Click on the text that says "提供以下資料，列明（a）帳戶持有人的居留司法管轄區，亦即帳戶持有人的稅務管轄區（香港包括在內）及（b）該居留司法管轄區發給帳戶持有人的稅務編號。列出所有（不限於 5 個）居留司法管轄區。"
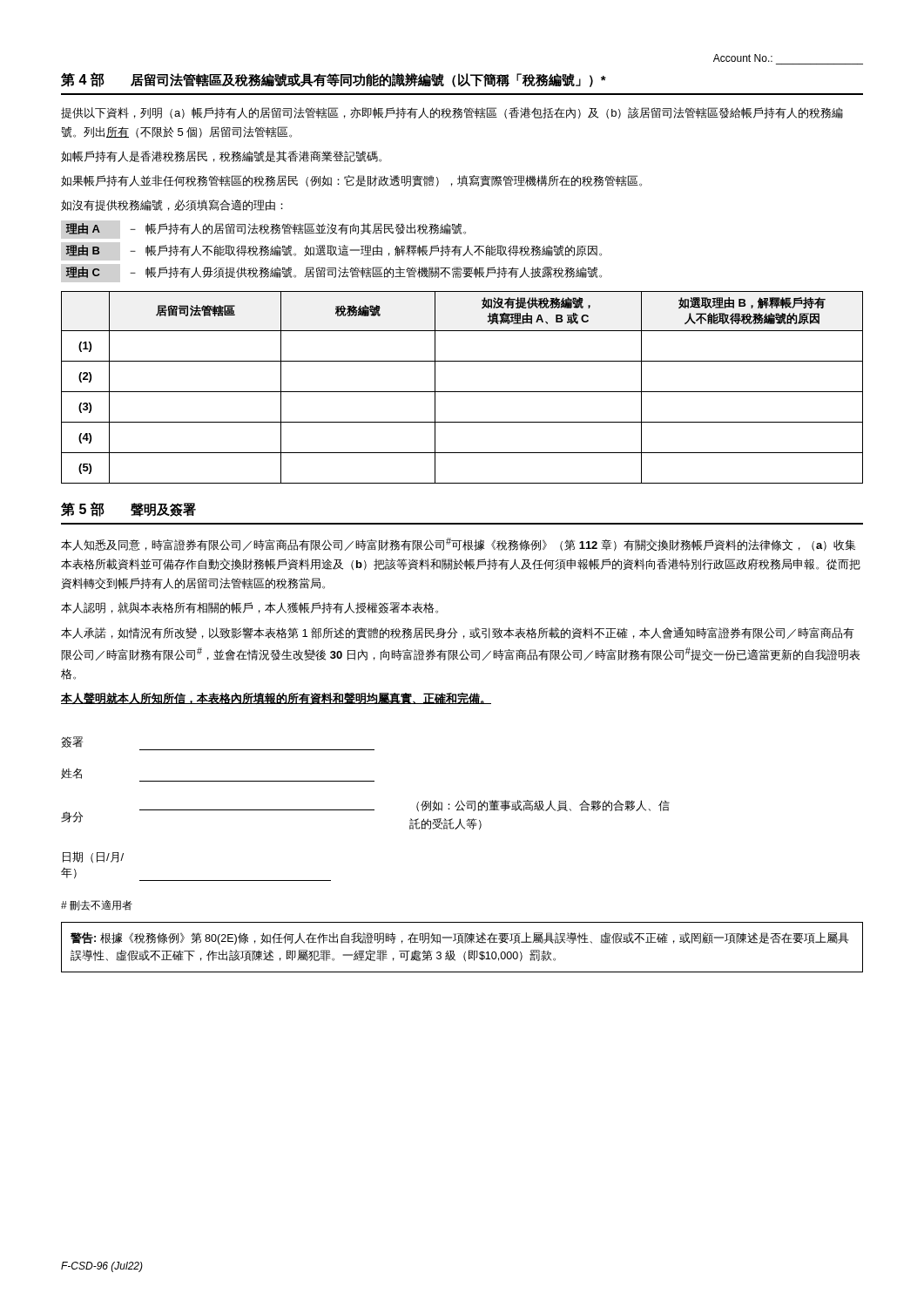Image resolution: width=924 pixels, height=1307 pixels. click(452, 122)
